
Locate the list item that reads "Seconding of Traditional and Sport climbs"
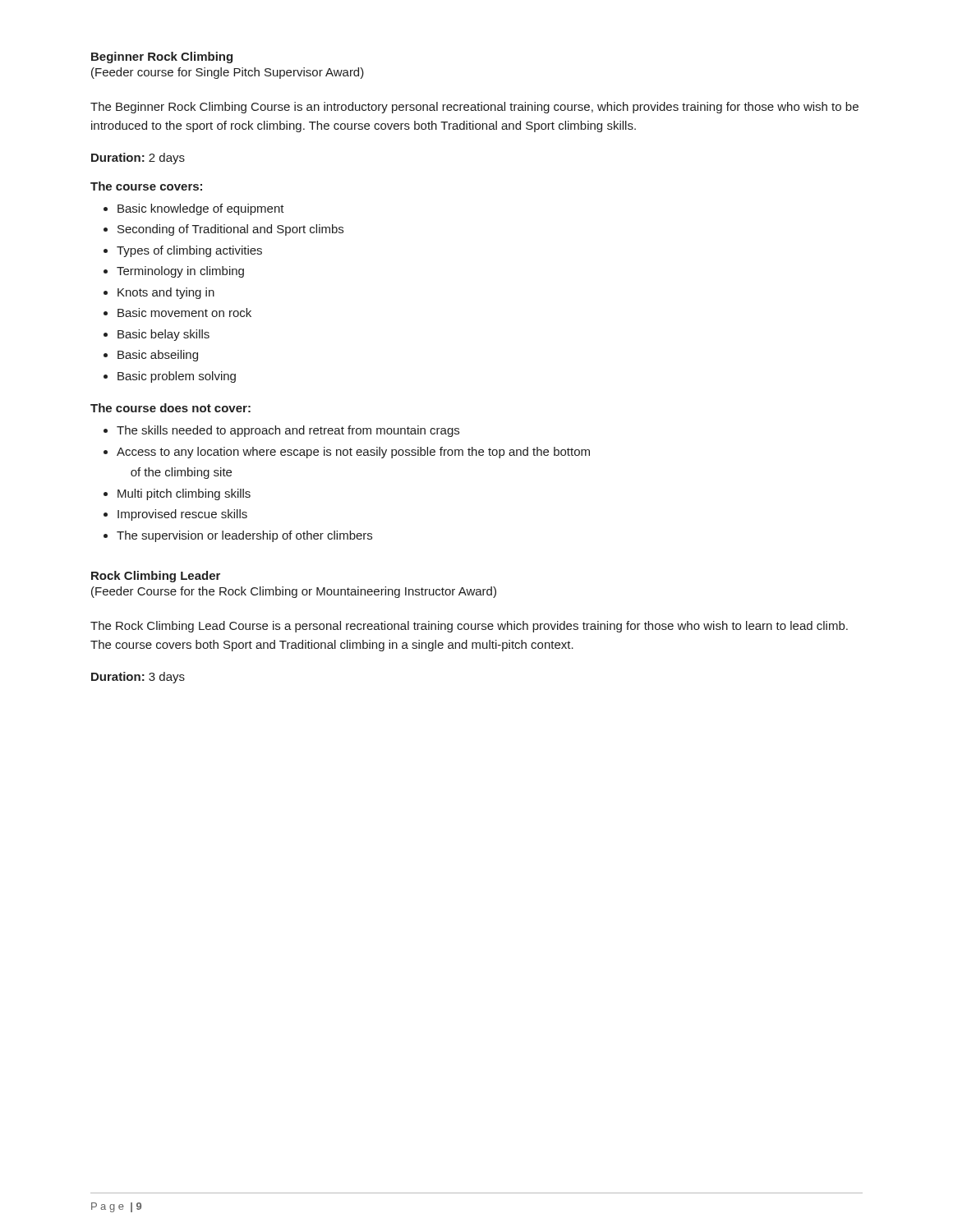tap(230, 229)
